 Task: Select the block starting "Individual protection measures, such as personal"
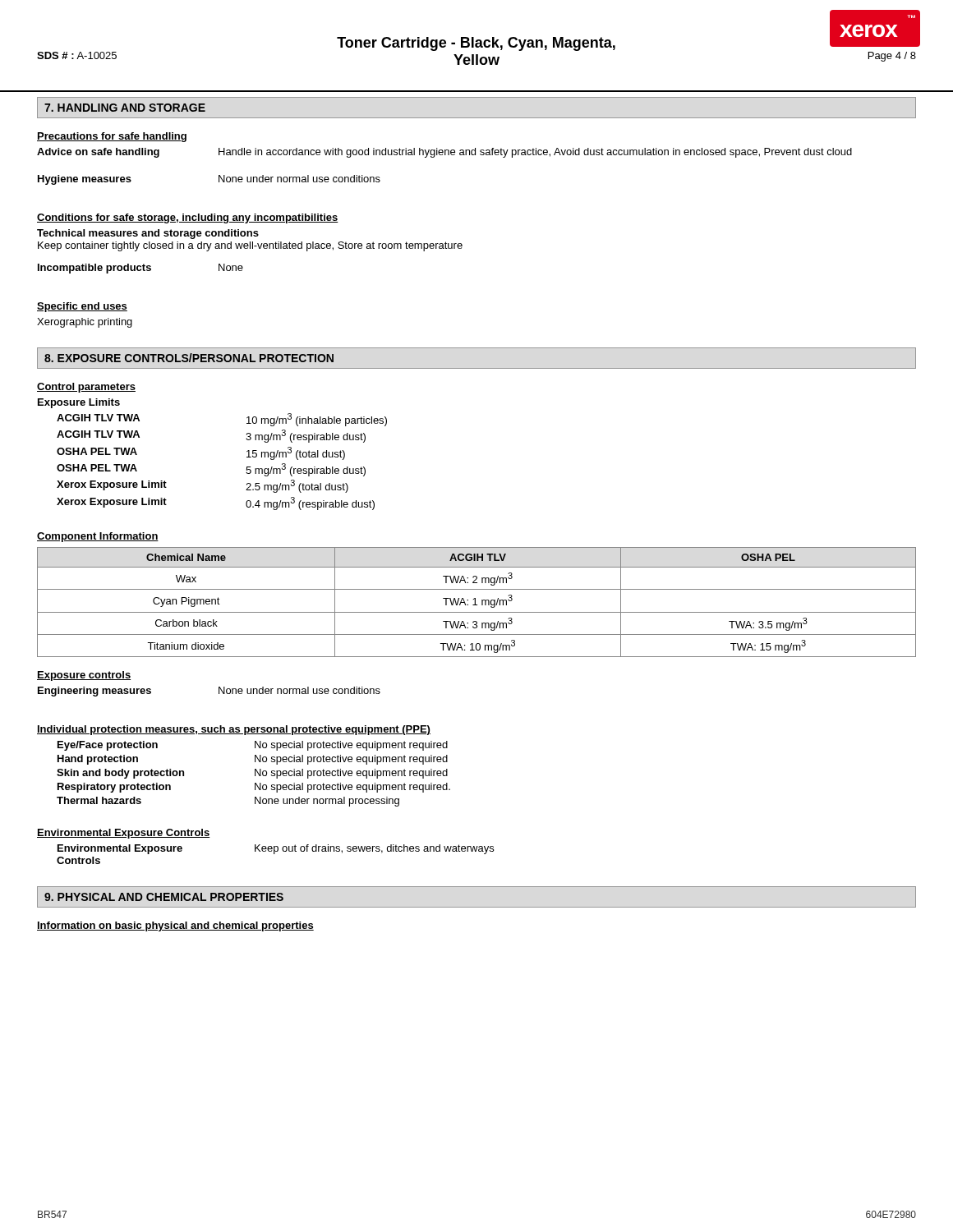234,729
